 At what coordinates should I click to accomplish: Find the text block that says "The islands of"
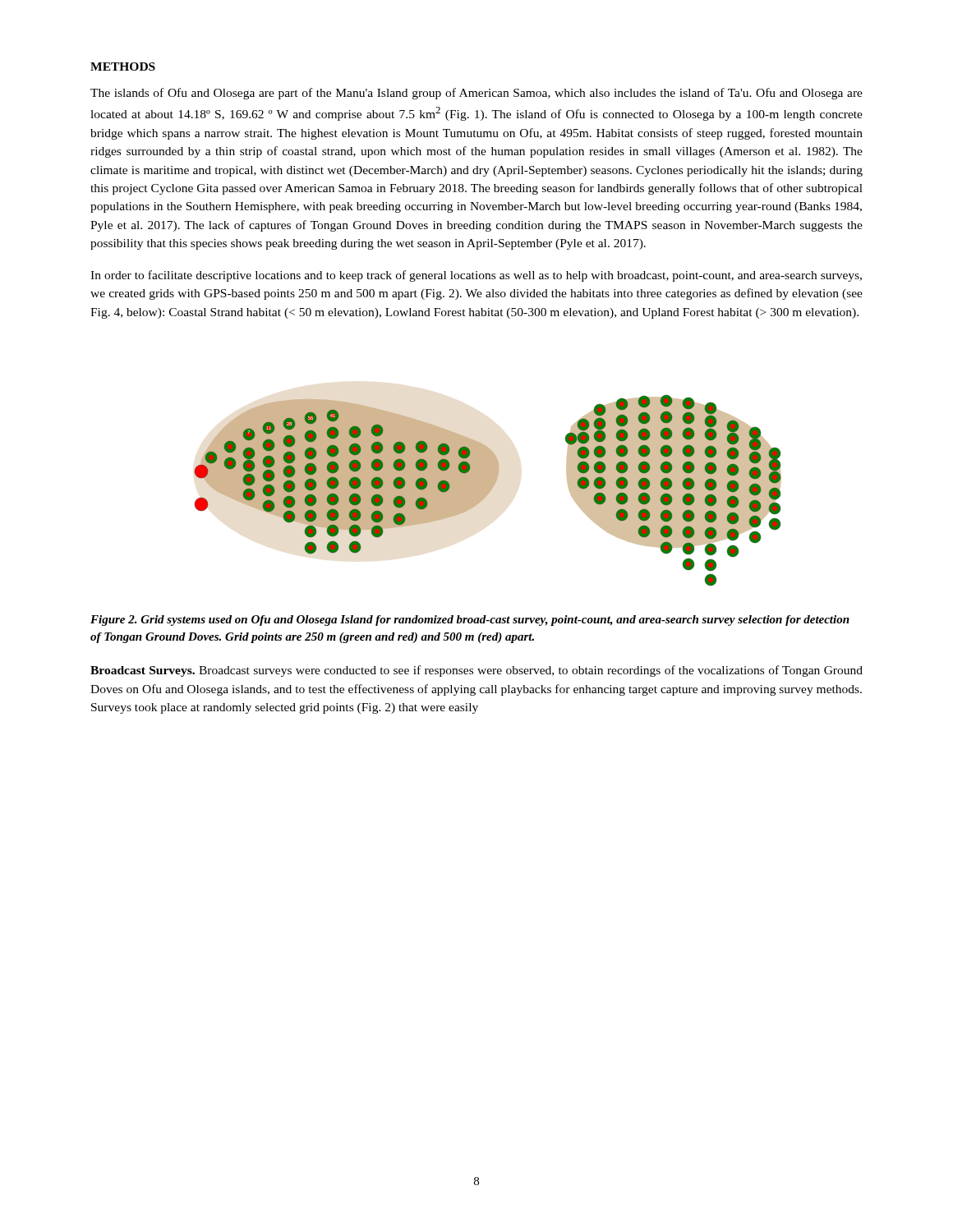(476, 168)
